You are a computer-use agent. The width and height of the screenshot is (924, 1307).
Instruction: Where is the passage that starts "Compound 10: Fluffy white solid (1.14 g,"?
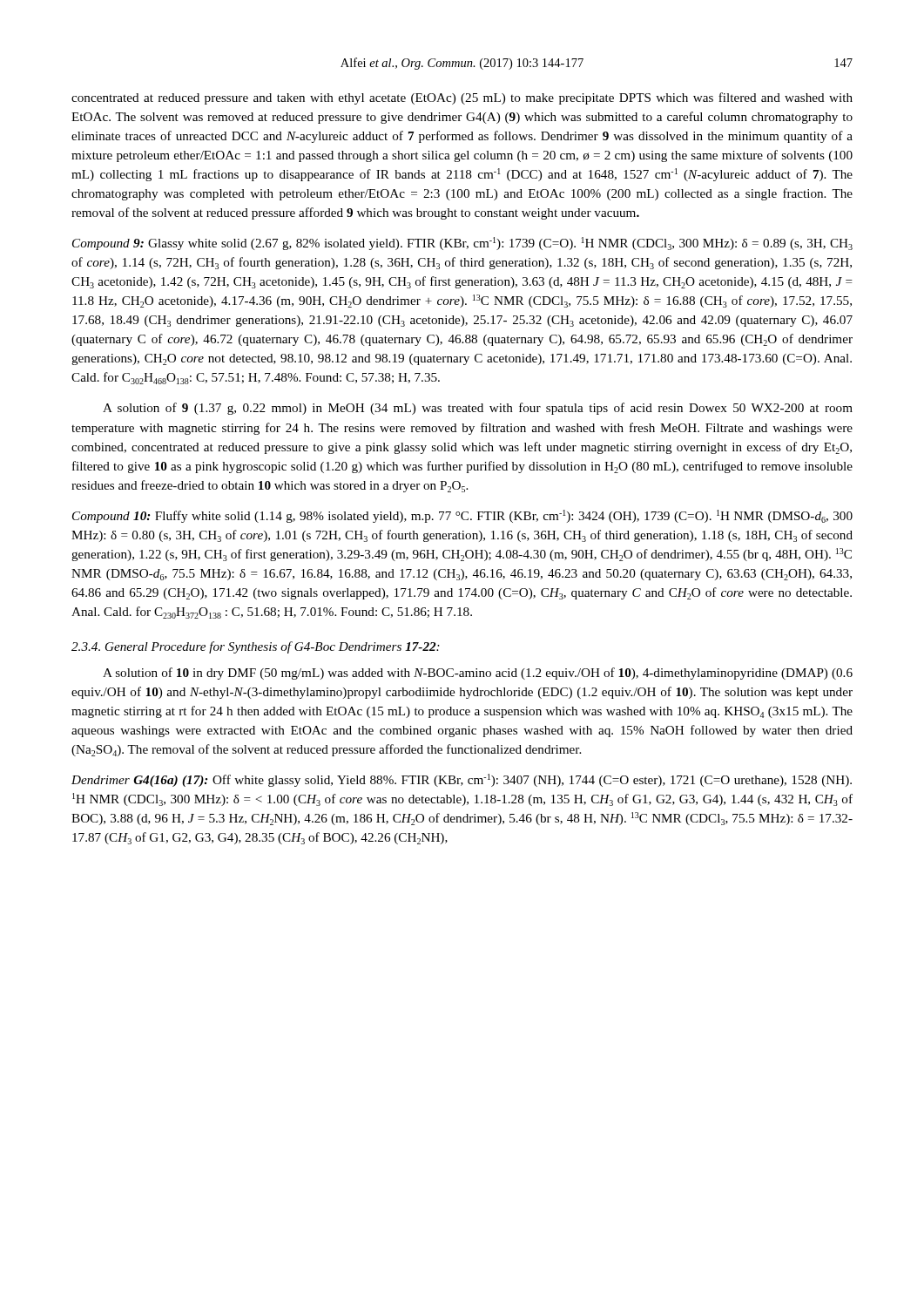(462, 564)
